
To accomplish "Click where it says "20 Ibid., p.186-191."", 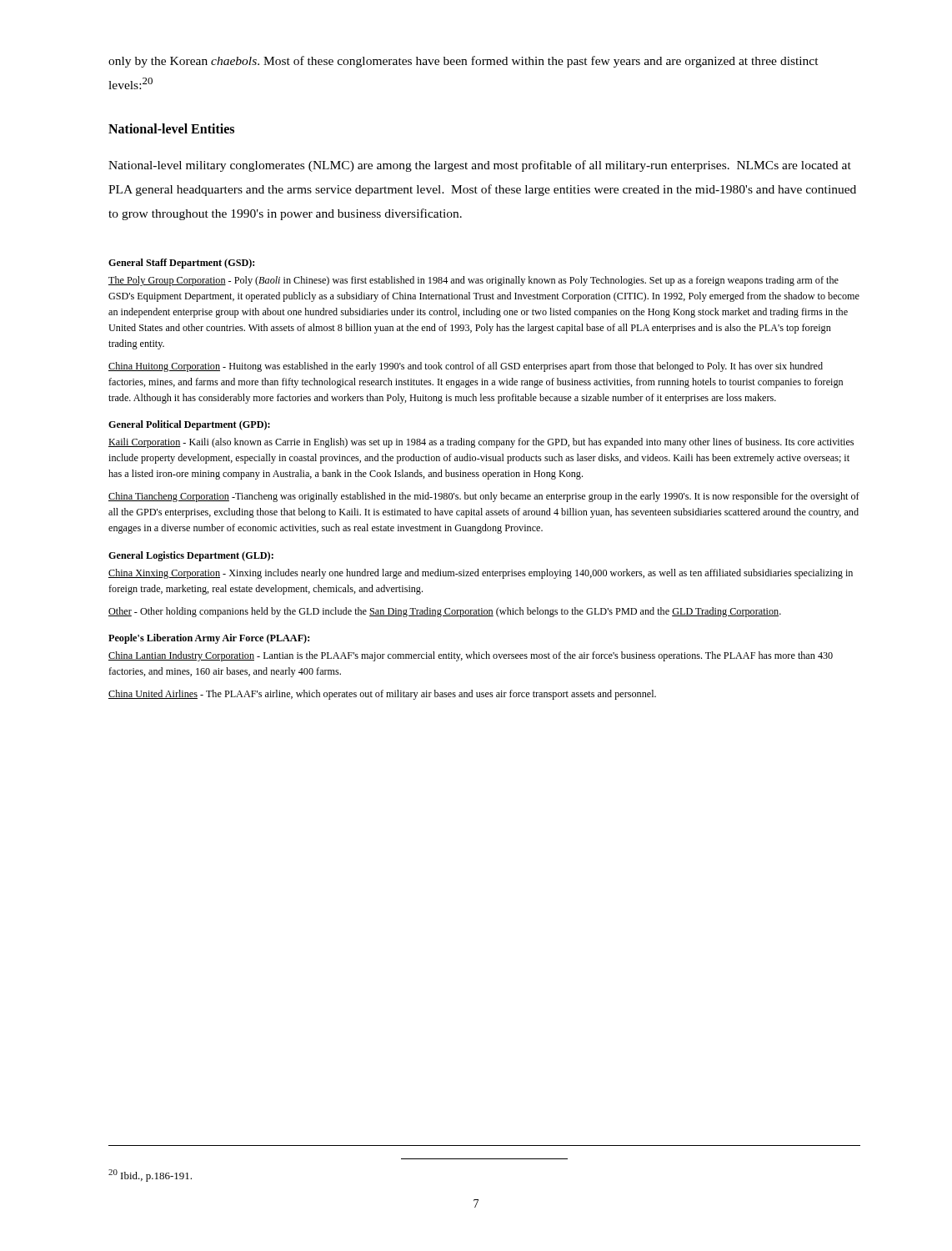I will (x=151, y=1175).
